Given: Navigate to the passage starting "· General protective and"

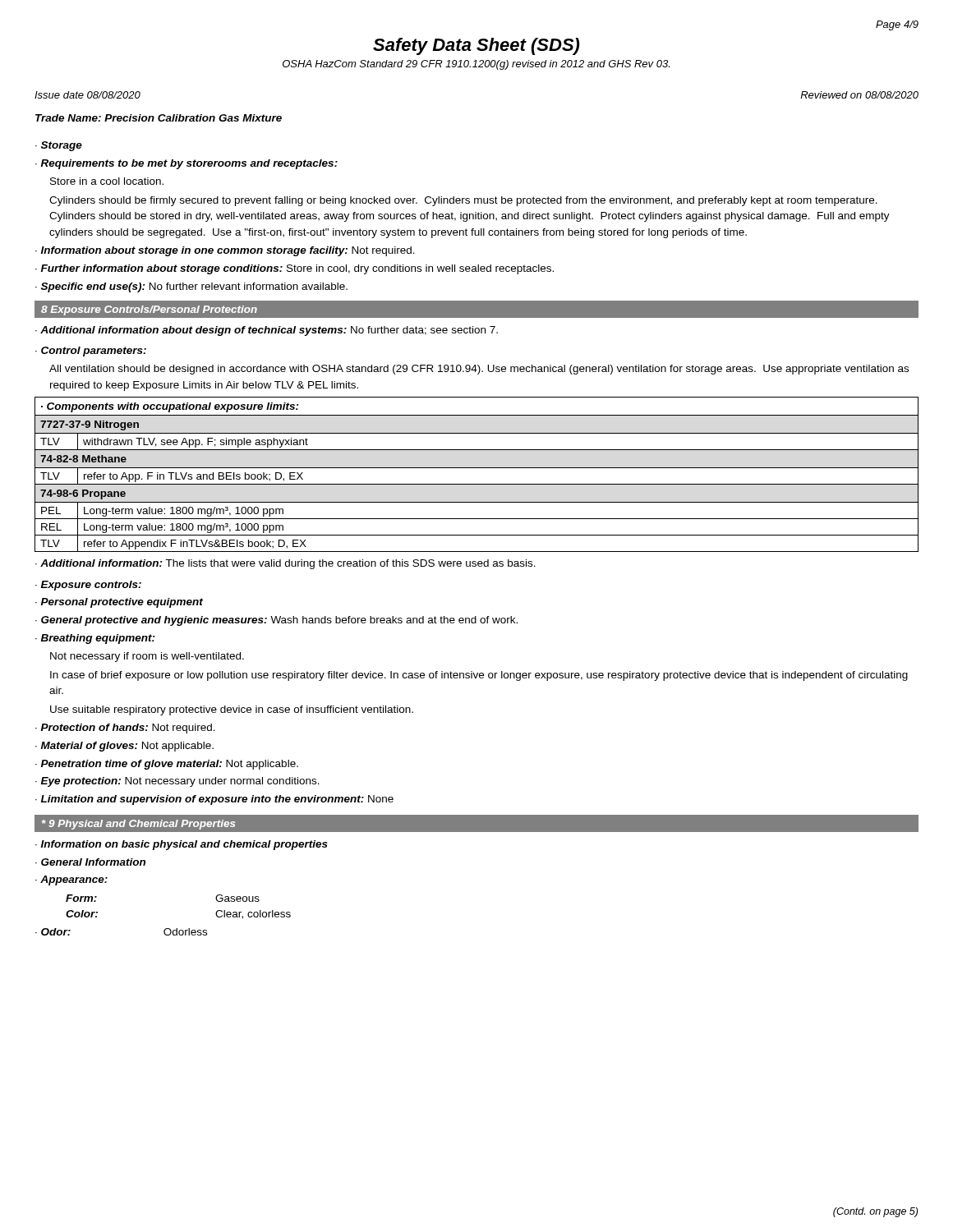Looking at the screenshot, I should (x=277, y=620).
